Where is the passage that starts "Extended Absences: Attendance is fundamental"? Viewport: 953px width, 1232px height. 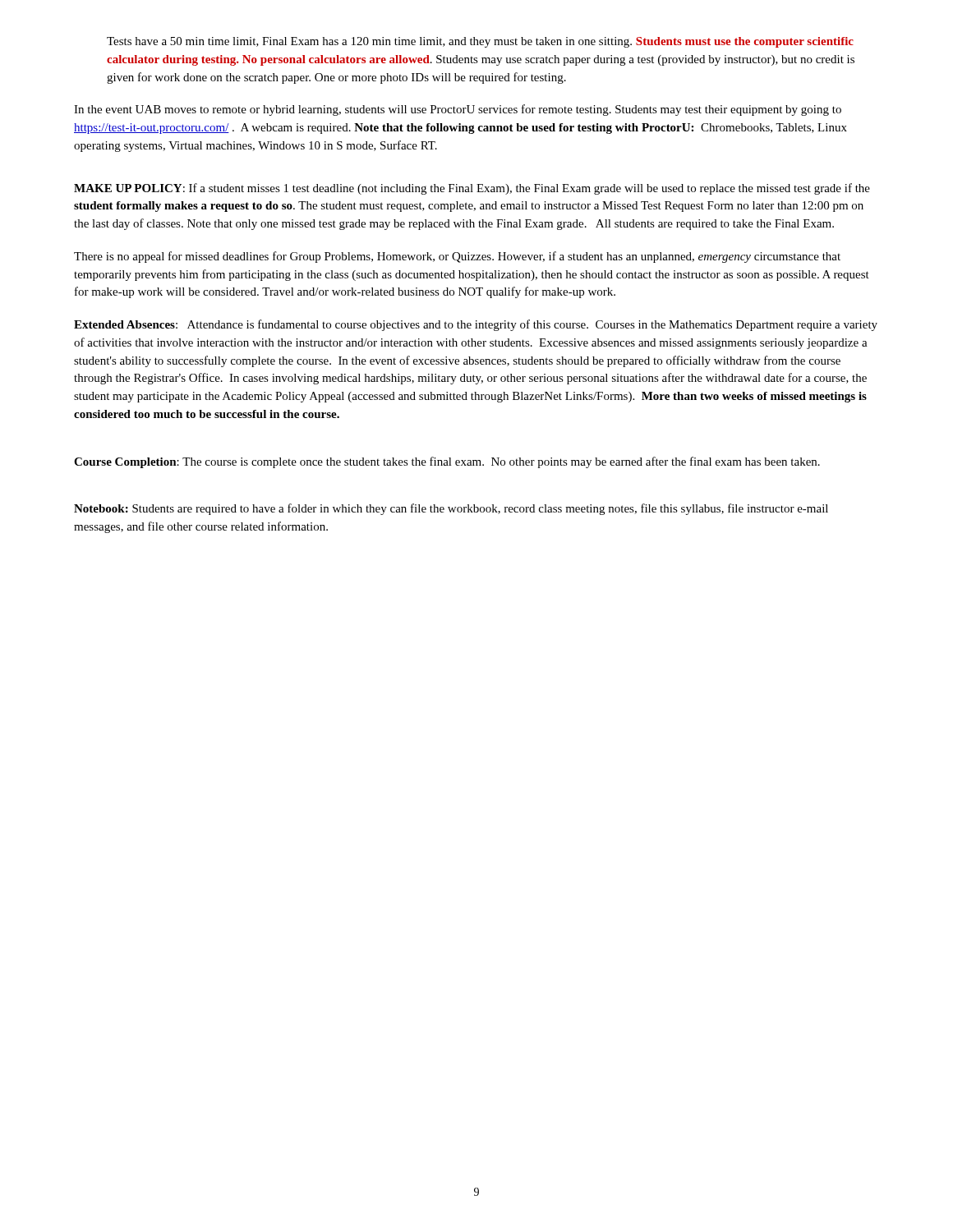click(x=476, y=369)
